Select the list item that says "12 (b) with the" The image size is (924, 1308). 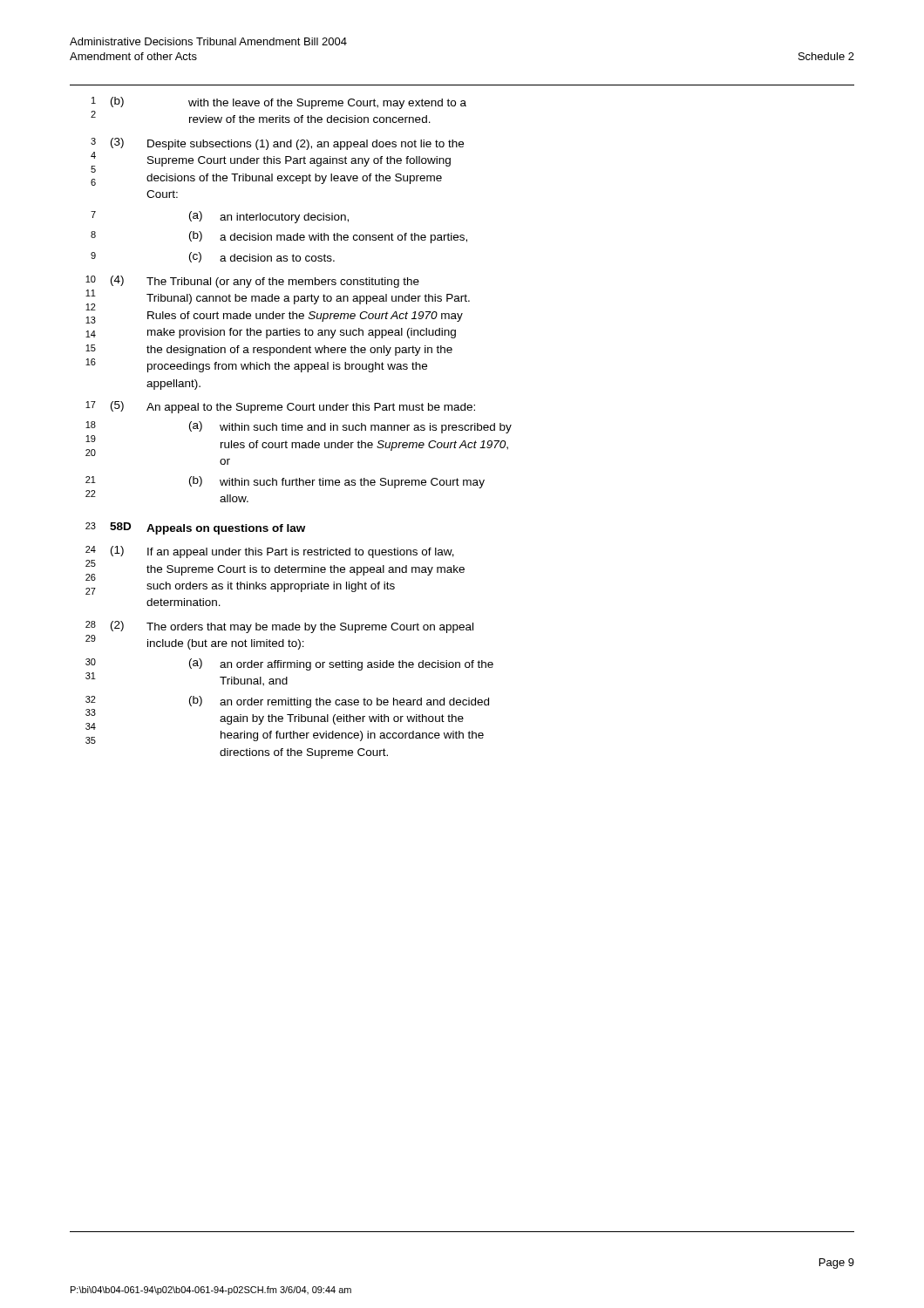pos(462,111)
